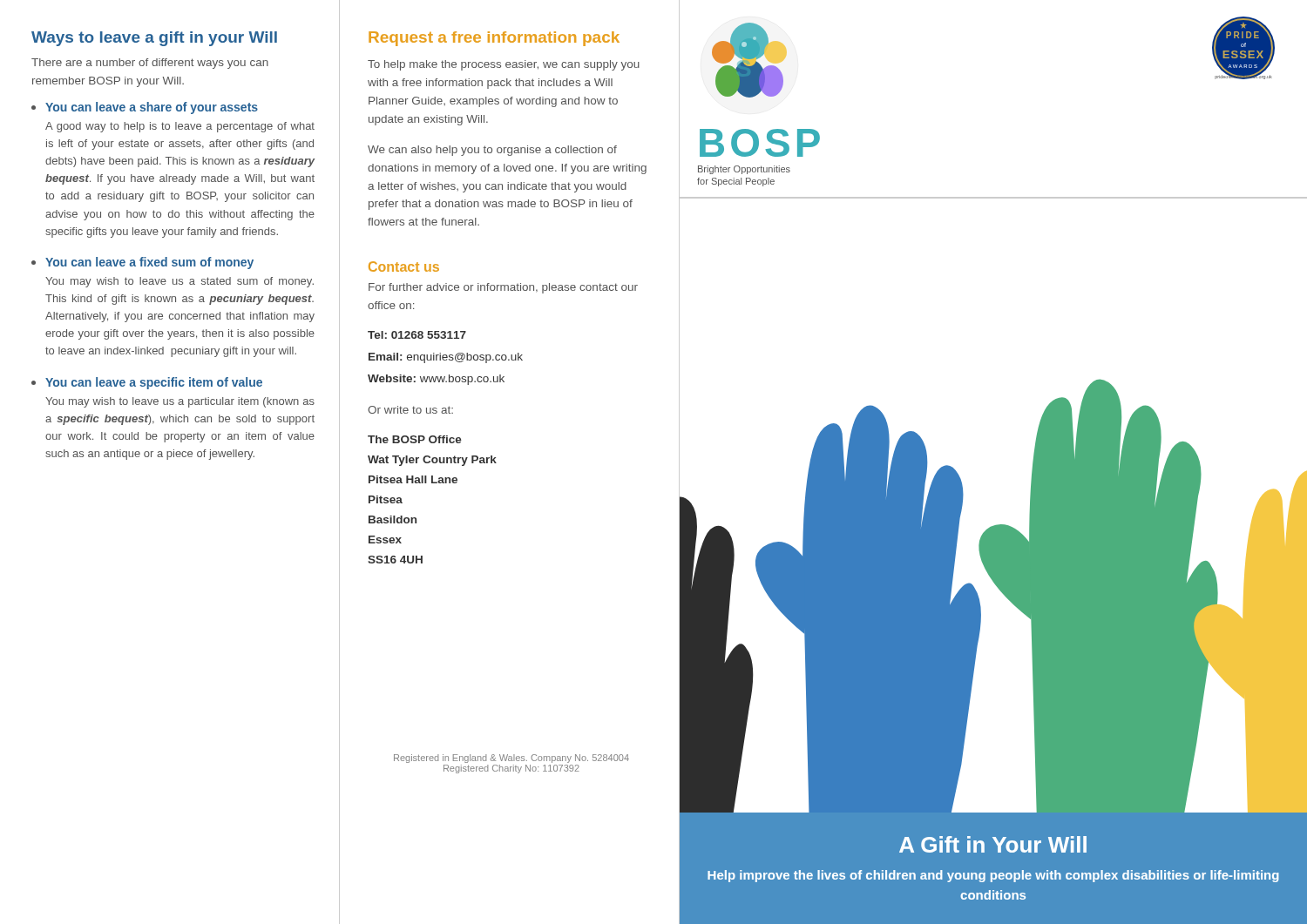Click where it says "Contact us"
The image size is (1307, 924).
click(x=404, y=268)
